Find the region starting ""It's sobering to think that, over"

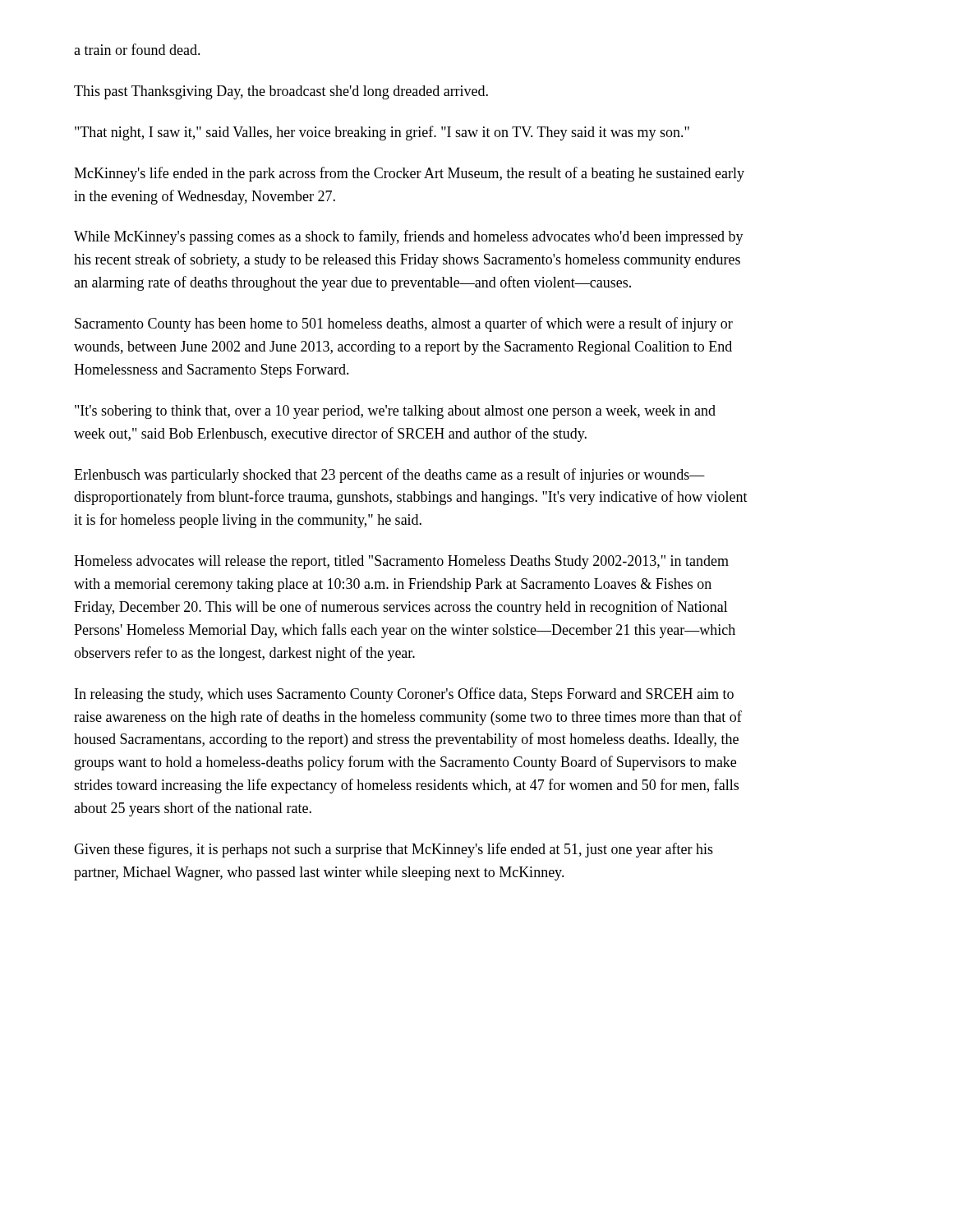(x=395, y=422)
